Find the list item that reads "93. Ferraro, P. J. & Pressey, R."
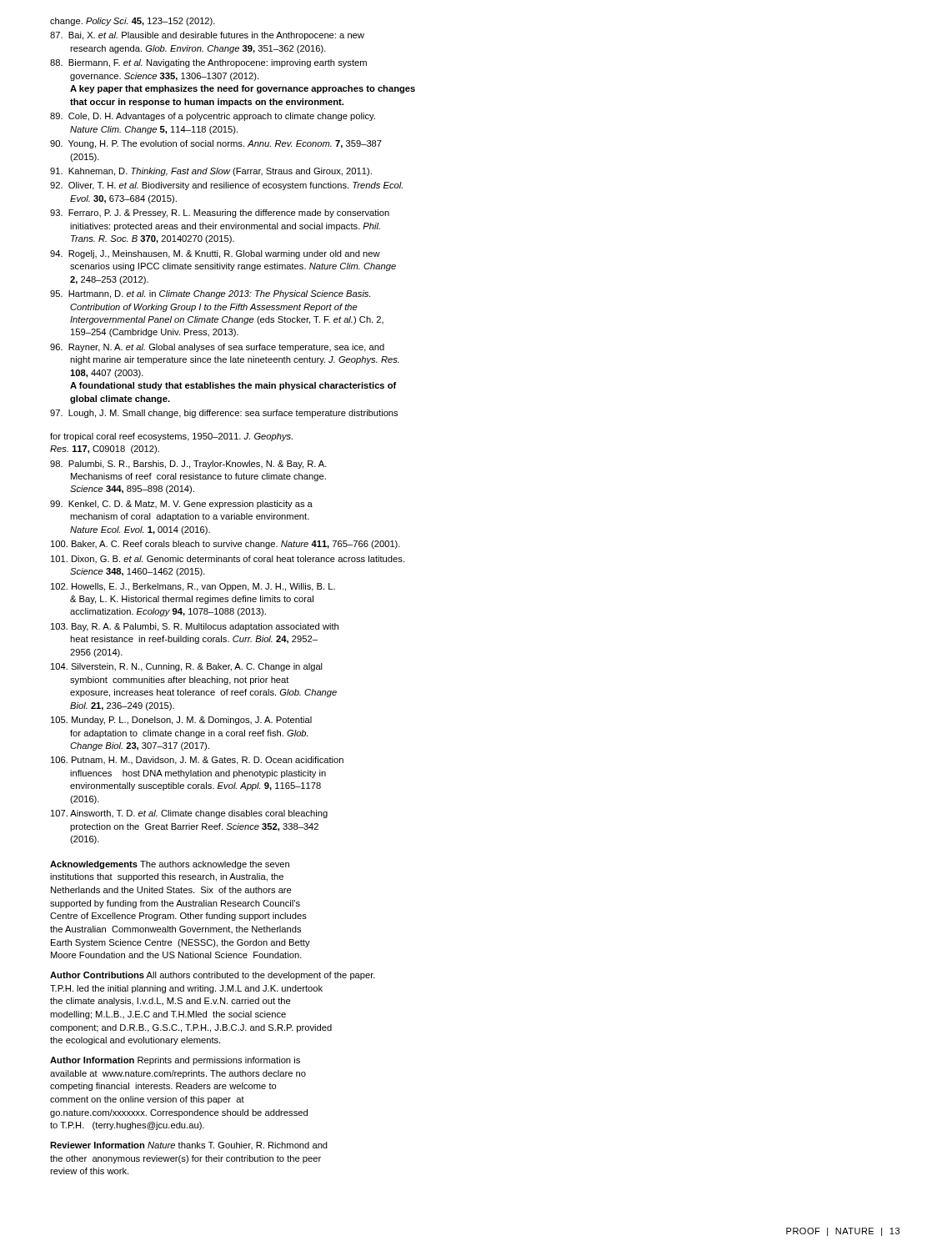Image resolution: width=952 pixels, height=1251 pixels. tap(283, 226)
